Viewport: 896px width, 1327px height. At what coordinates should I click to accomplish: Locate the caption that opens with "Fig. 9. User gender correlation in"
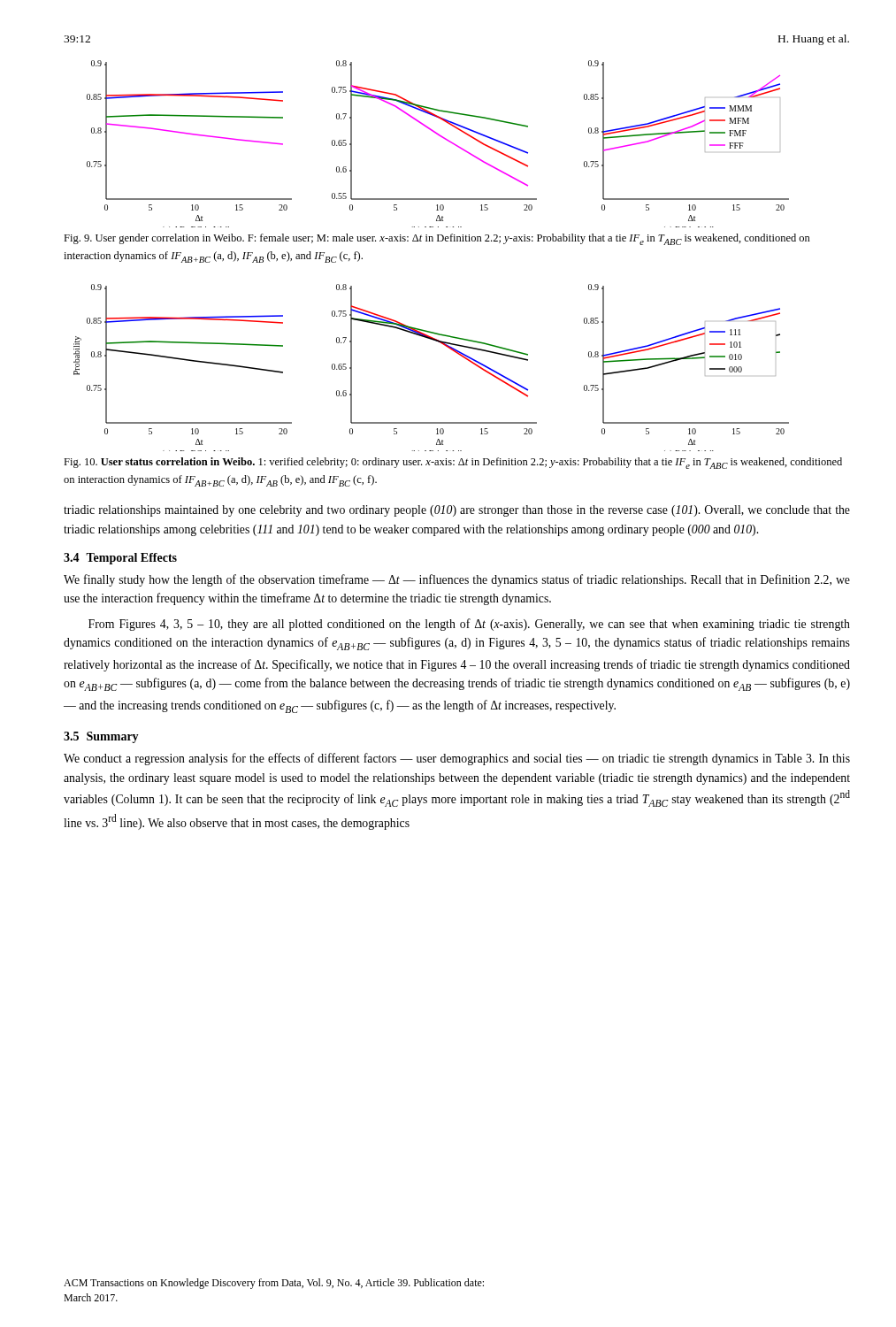tap(437, 248)
